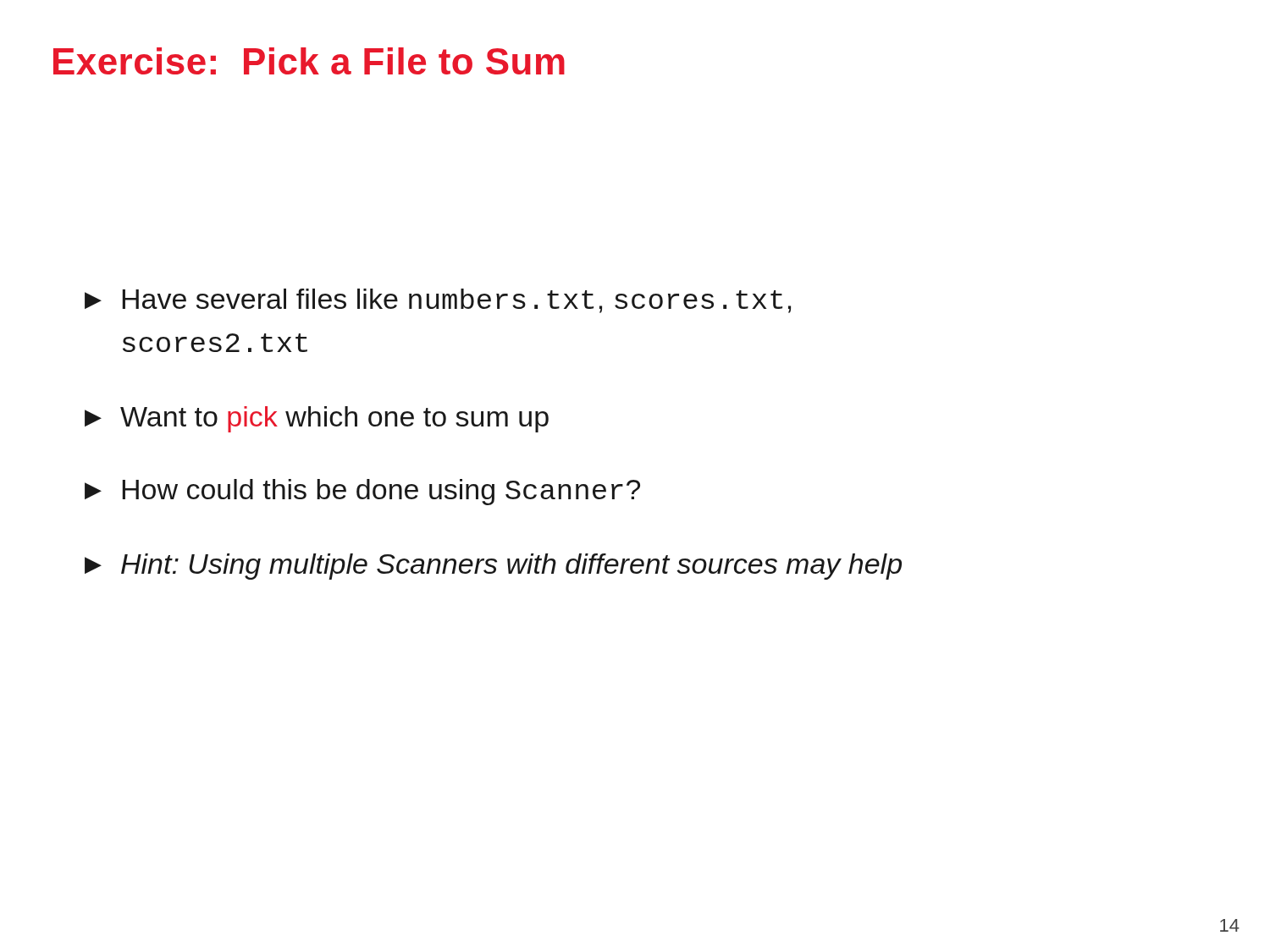Find the block starting "Want to pick which one to sum"
This screenshot has height=952, width=1270.
click(x=317, y=419)
